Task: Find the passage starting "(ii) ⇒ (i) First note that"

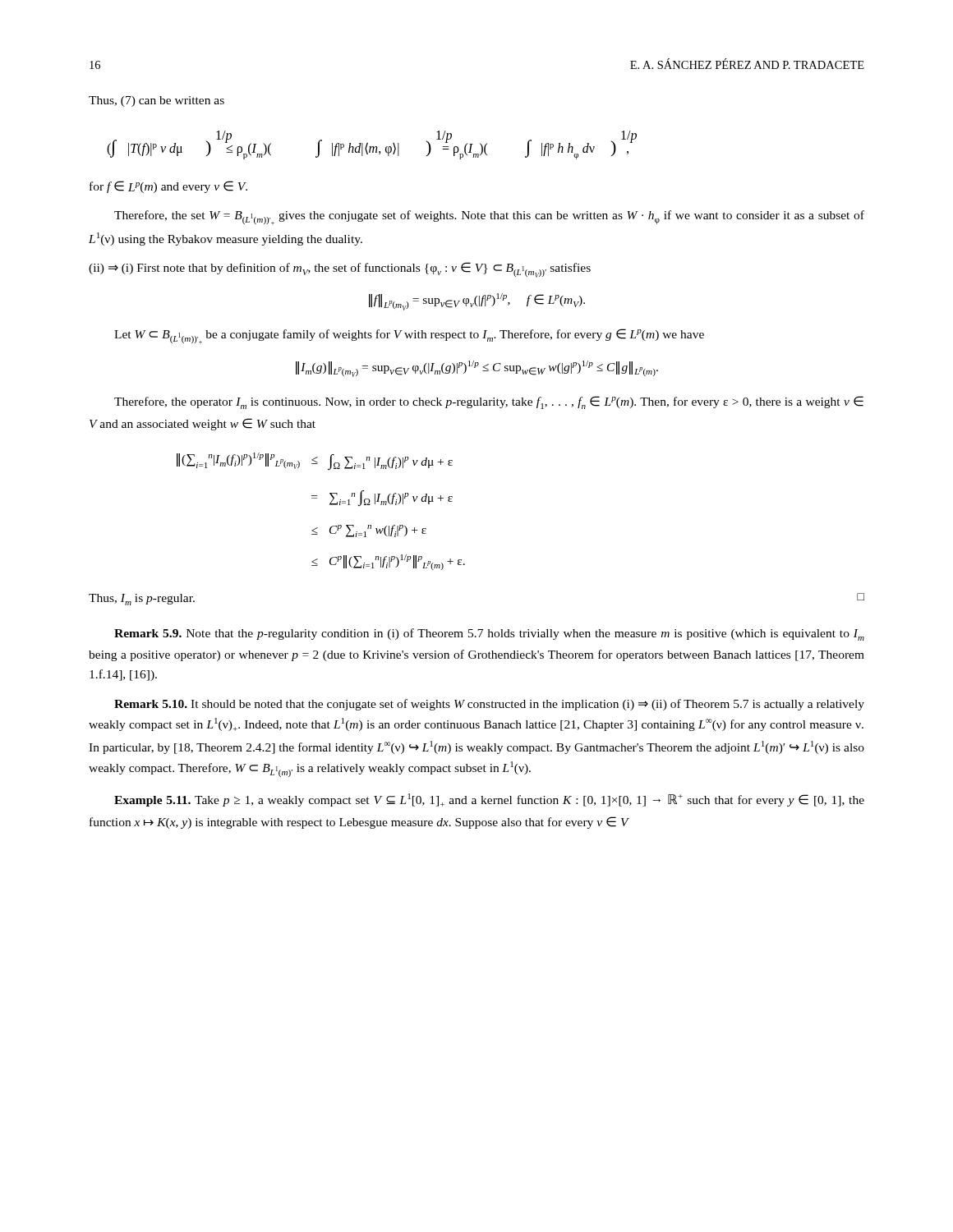Action: pyautogui.click(x=340, y=270)
